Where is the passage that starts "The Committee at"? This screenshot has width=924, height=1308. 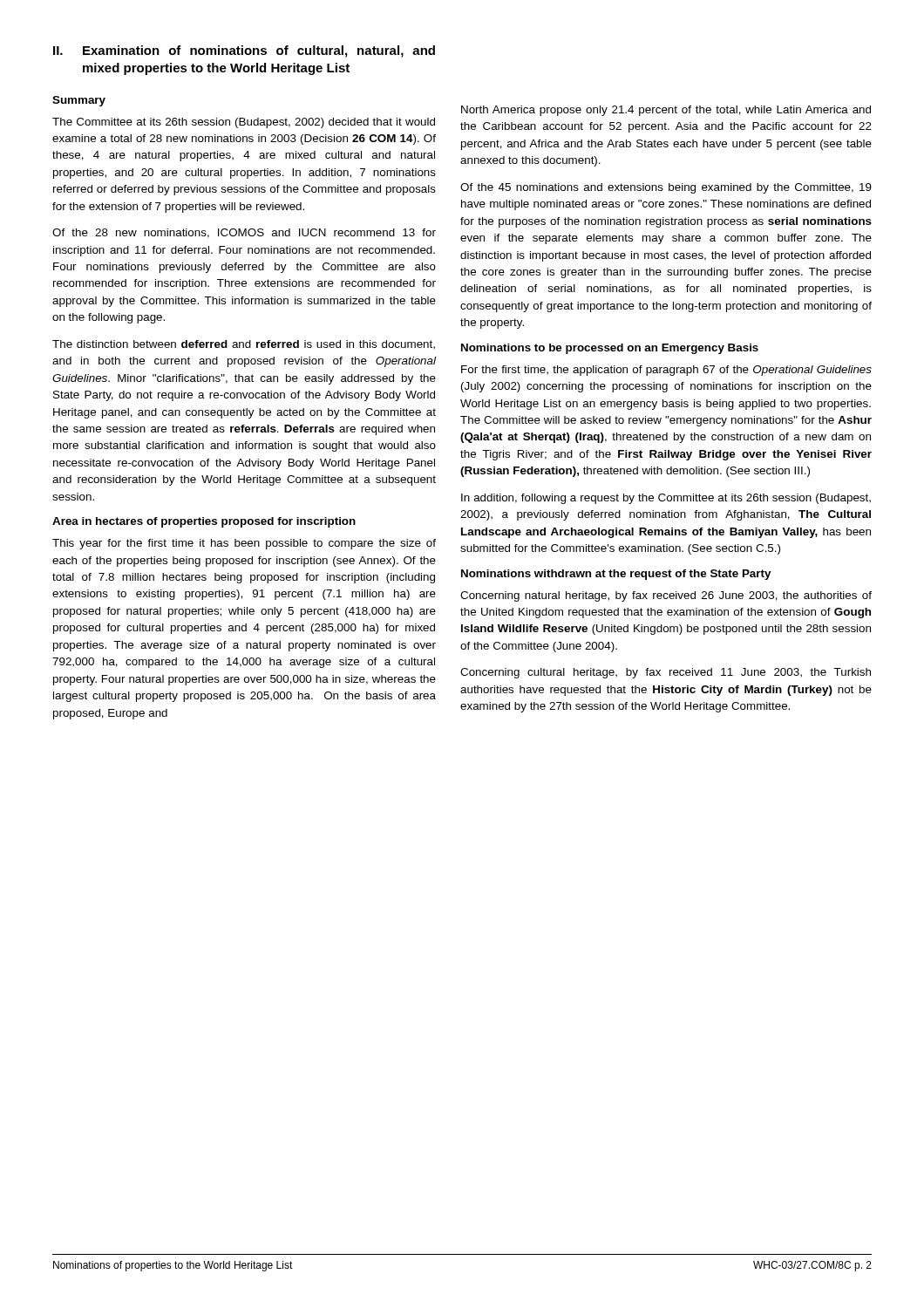(244, 164)
